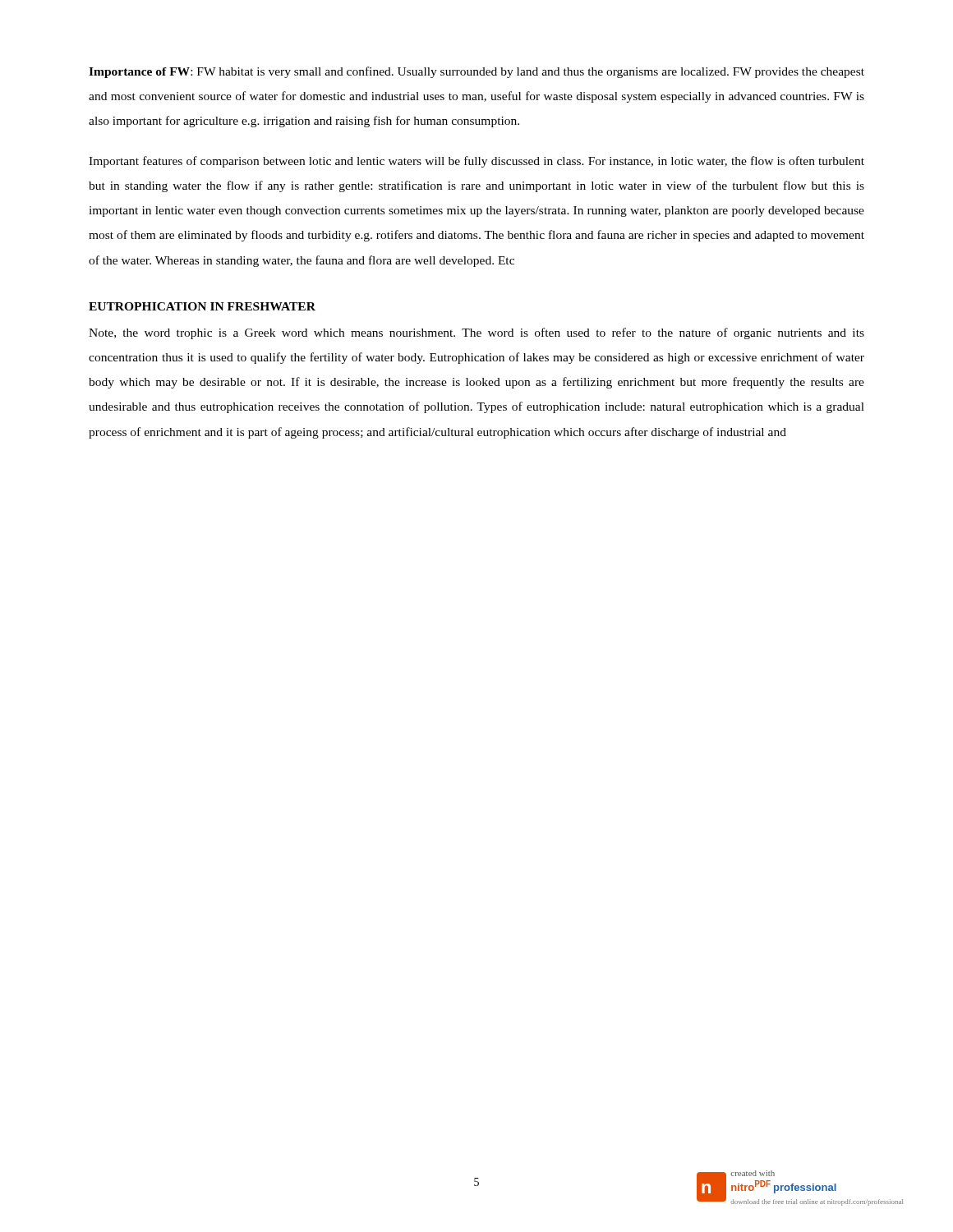This screenshot has height=1232, width=953.
Task: Locate the text "EUTROPHICATION IN FRESHWATER"
Action: pos(202,306)
